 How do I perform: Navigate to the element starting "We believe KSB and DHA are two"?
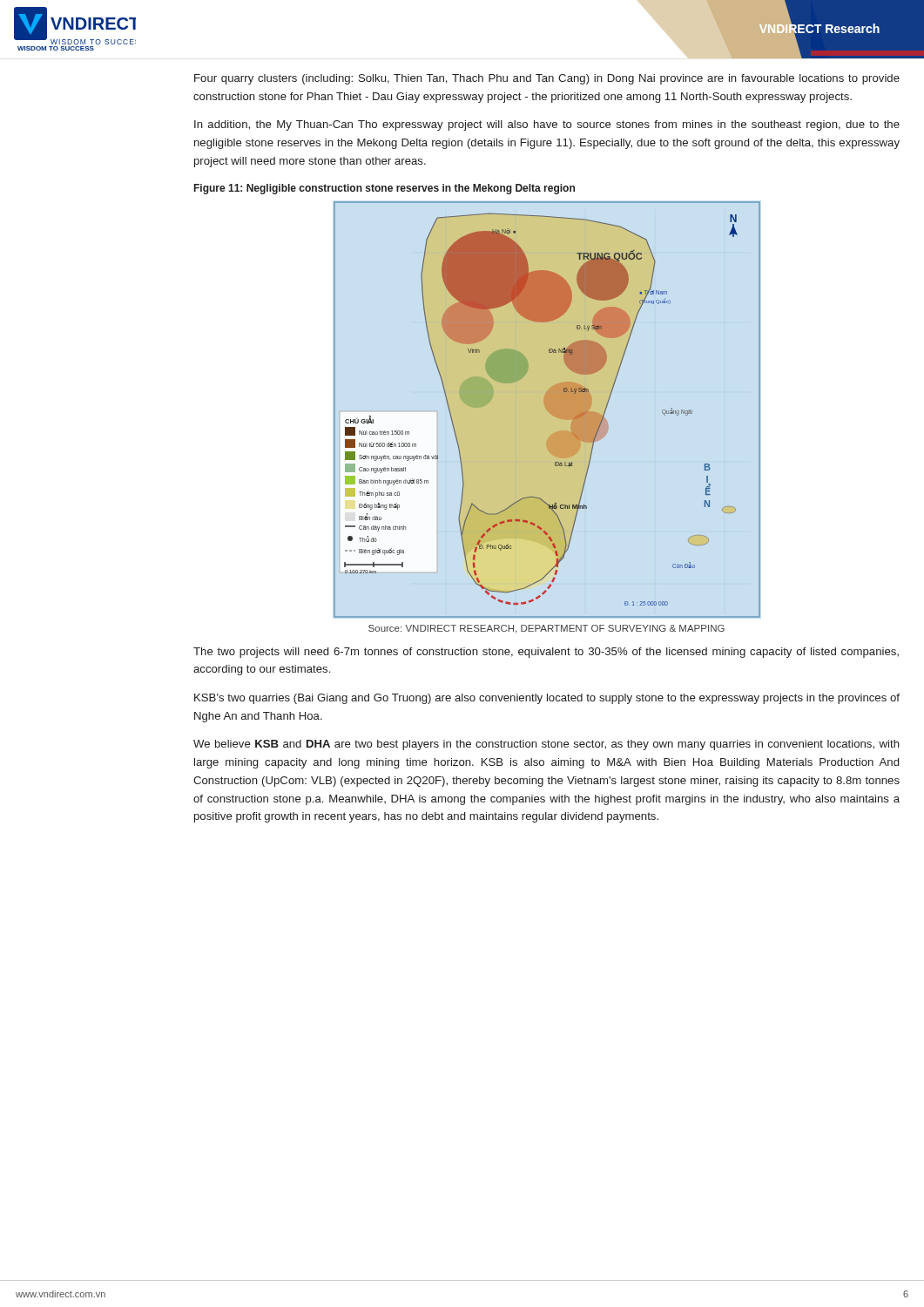546,780
